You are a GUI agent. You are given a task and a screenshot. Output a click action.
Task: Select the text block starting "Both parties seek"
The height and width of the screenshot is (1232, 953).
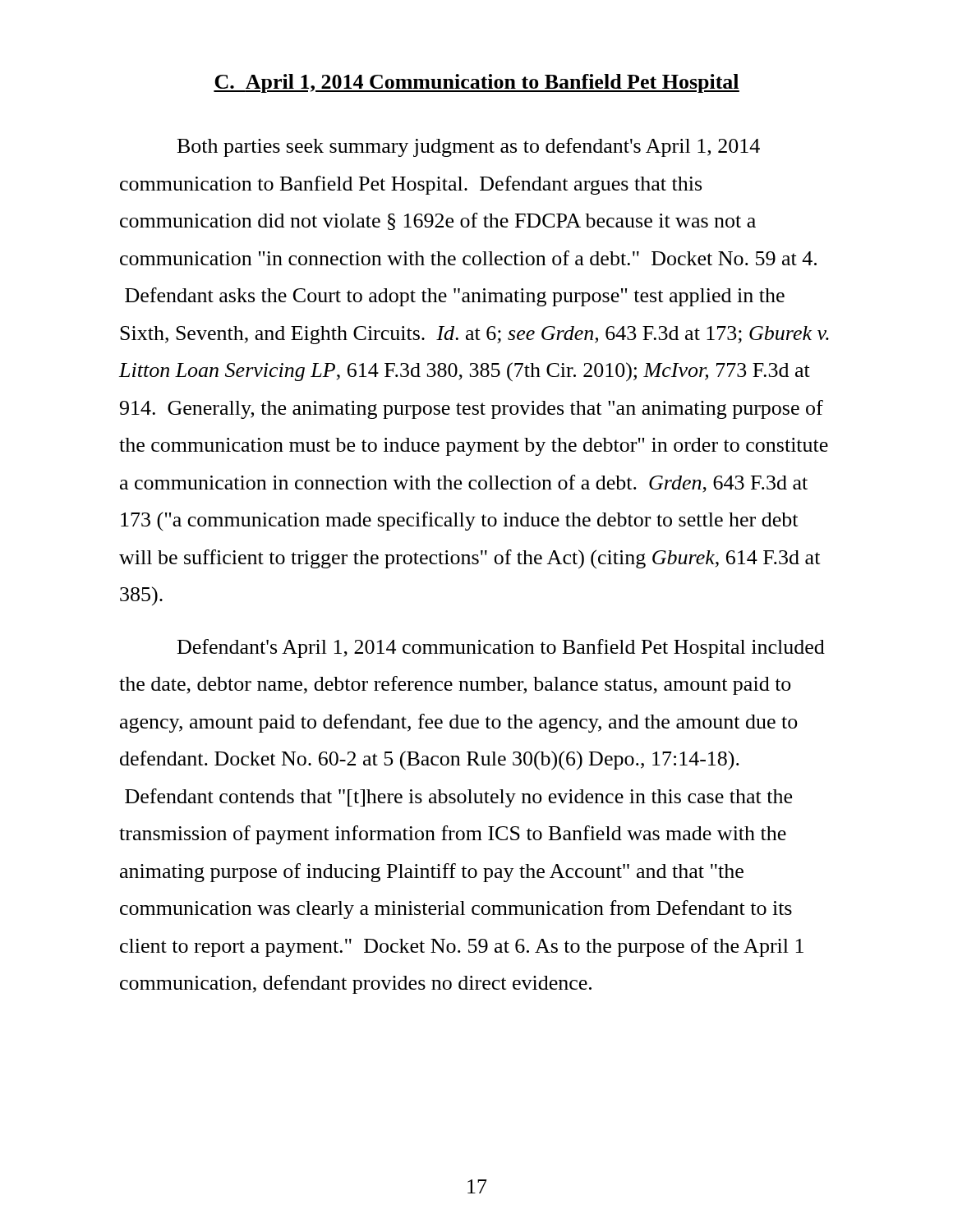tap(475, 370)
